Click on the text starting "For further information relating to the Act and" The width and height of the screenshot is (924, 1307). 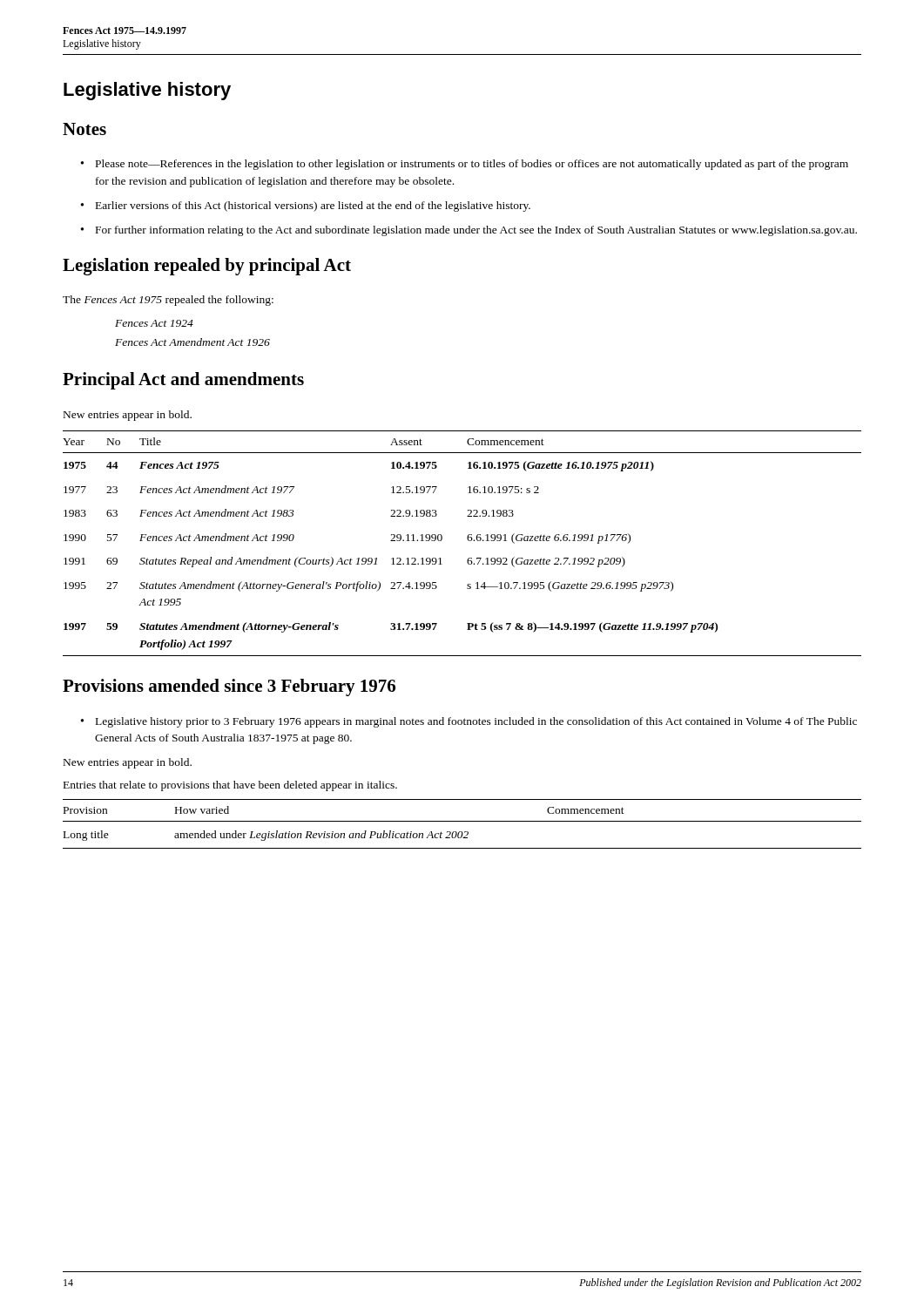click(x=478, y=230)
